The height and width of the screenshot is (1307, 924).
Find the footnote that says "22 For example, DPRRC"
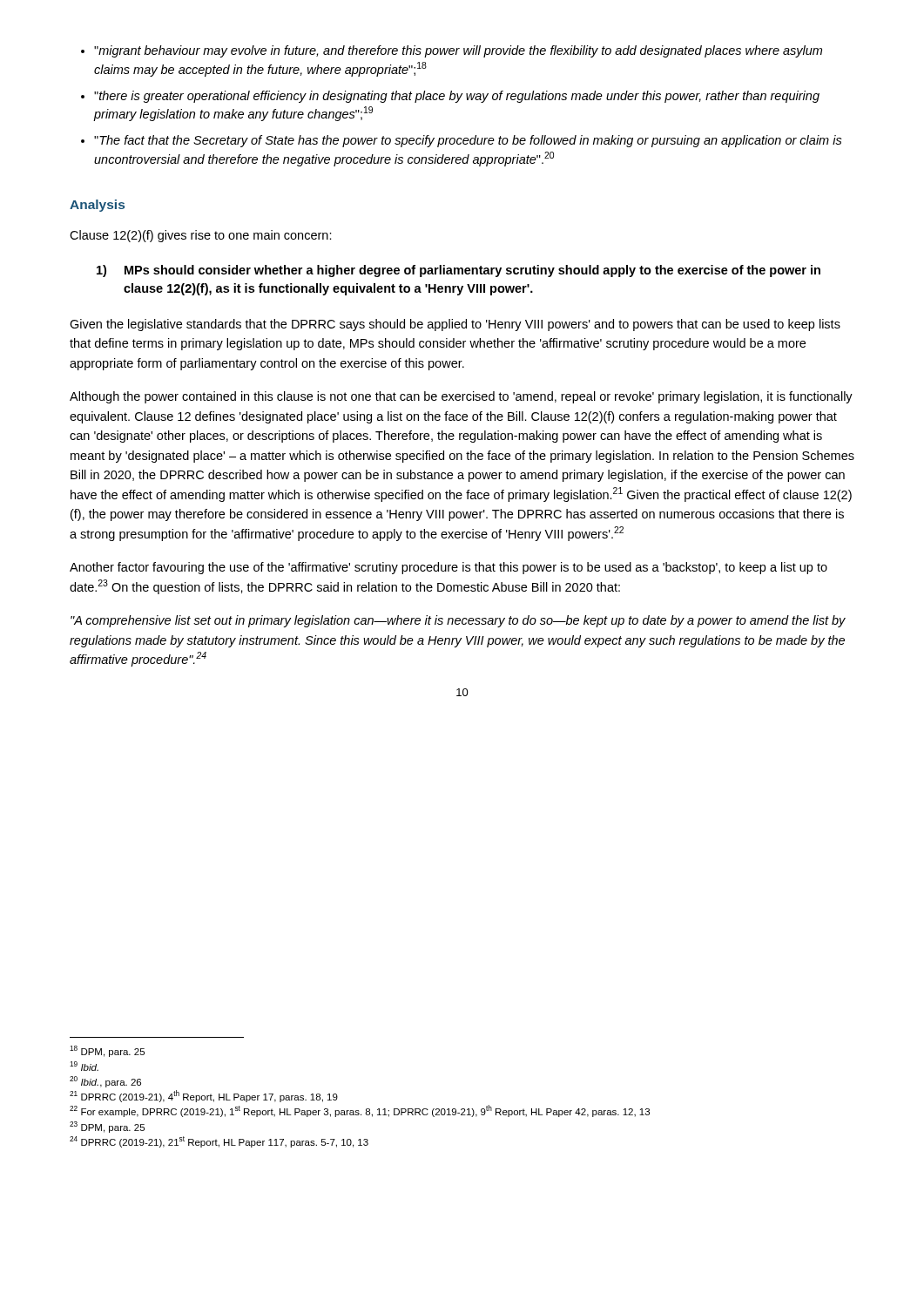[360, 1111]
